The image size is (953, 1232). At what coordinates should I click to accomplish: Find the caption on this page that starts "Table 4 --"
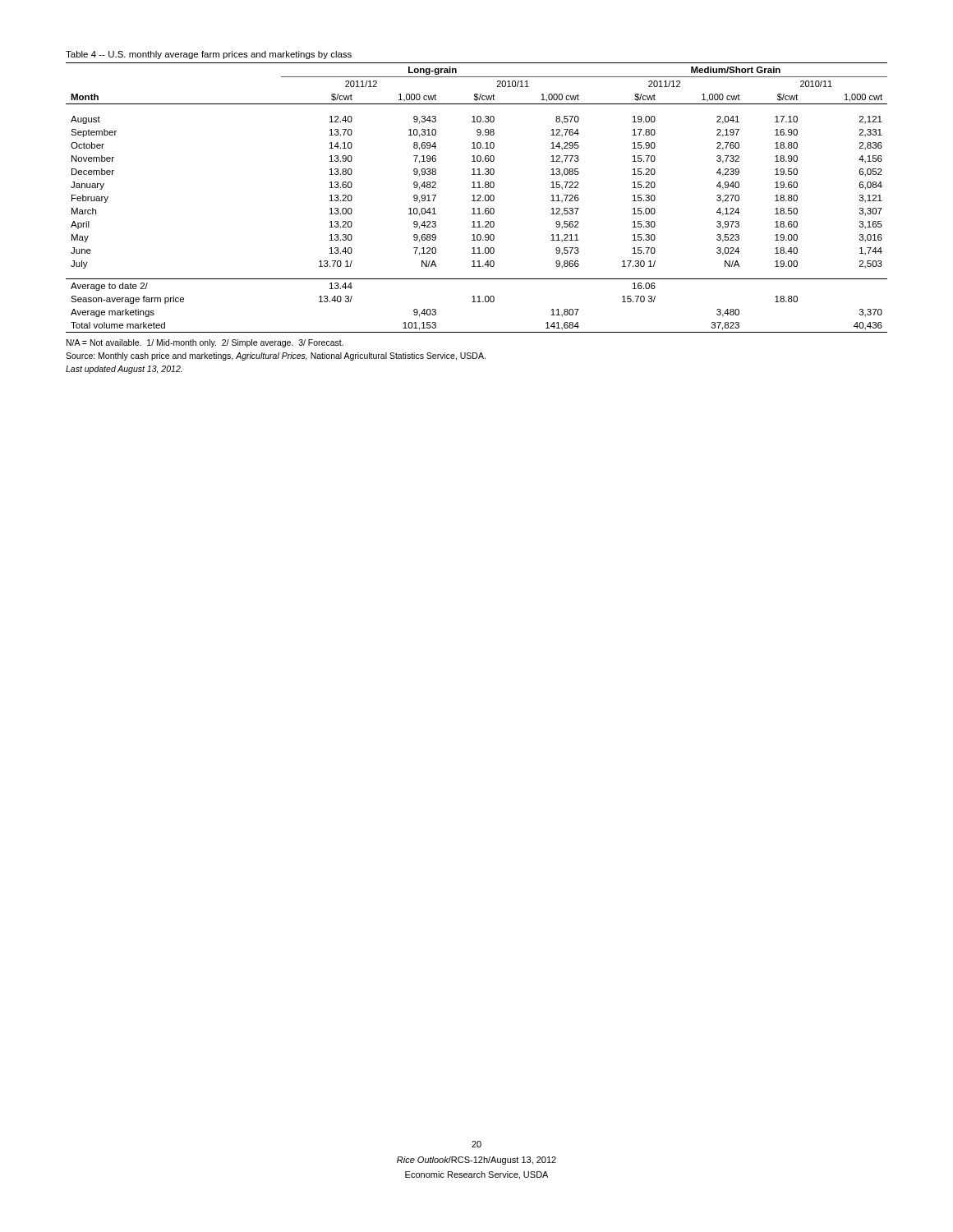(x=209, y=54)
